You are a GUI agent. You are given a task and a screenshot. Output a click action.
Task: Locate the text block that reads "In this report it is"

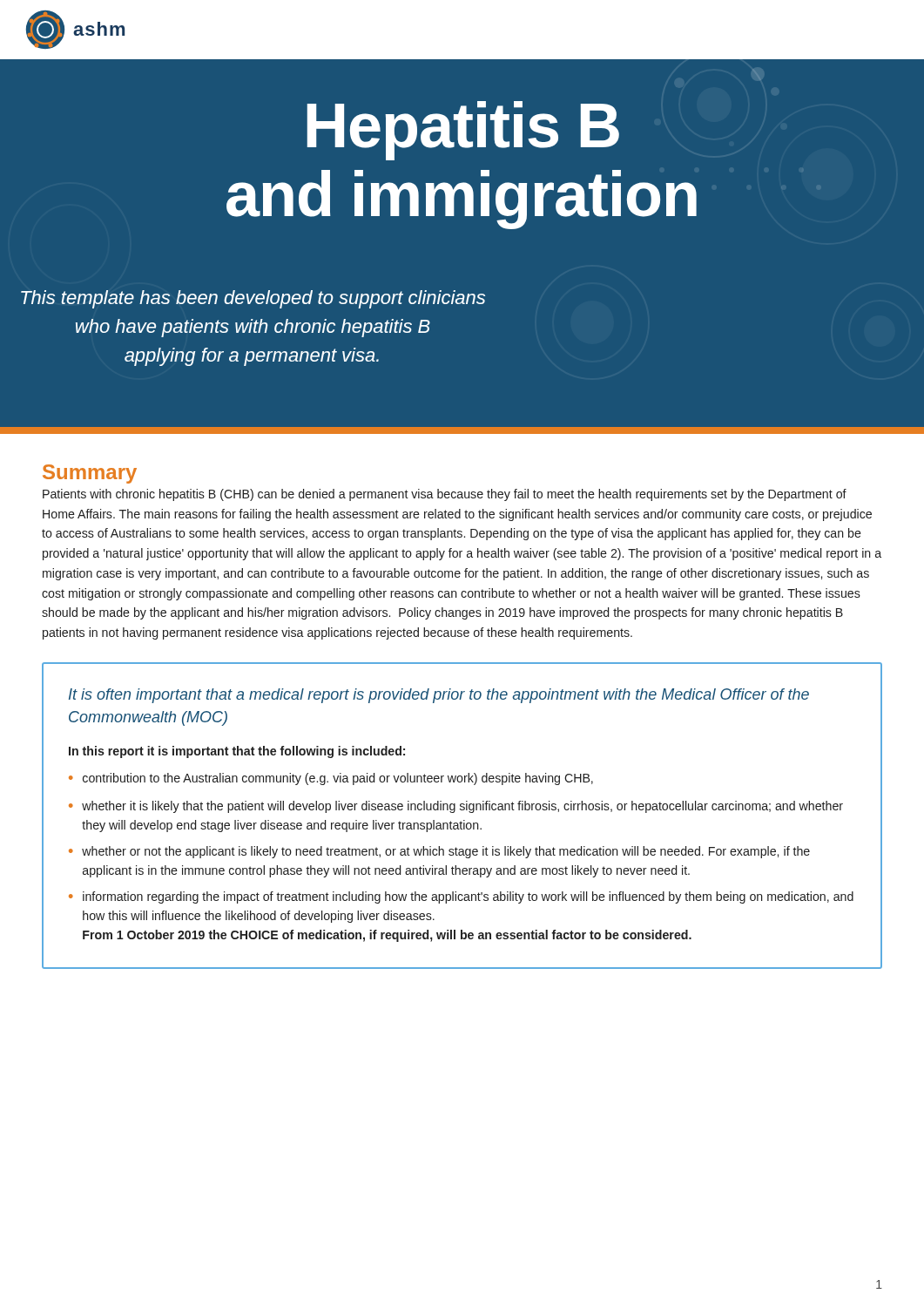237,752
